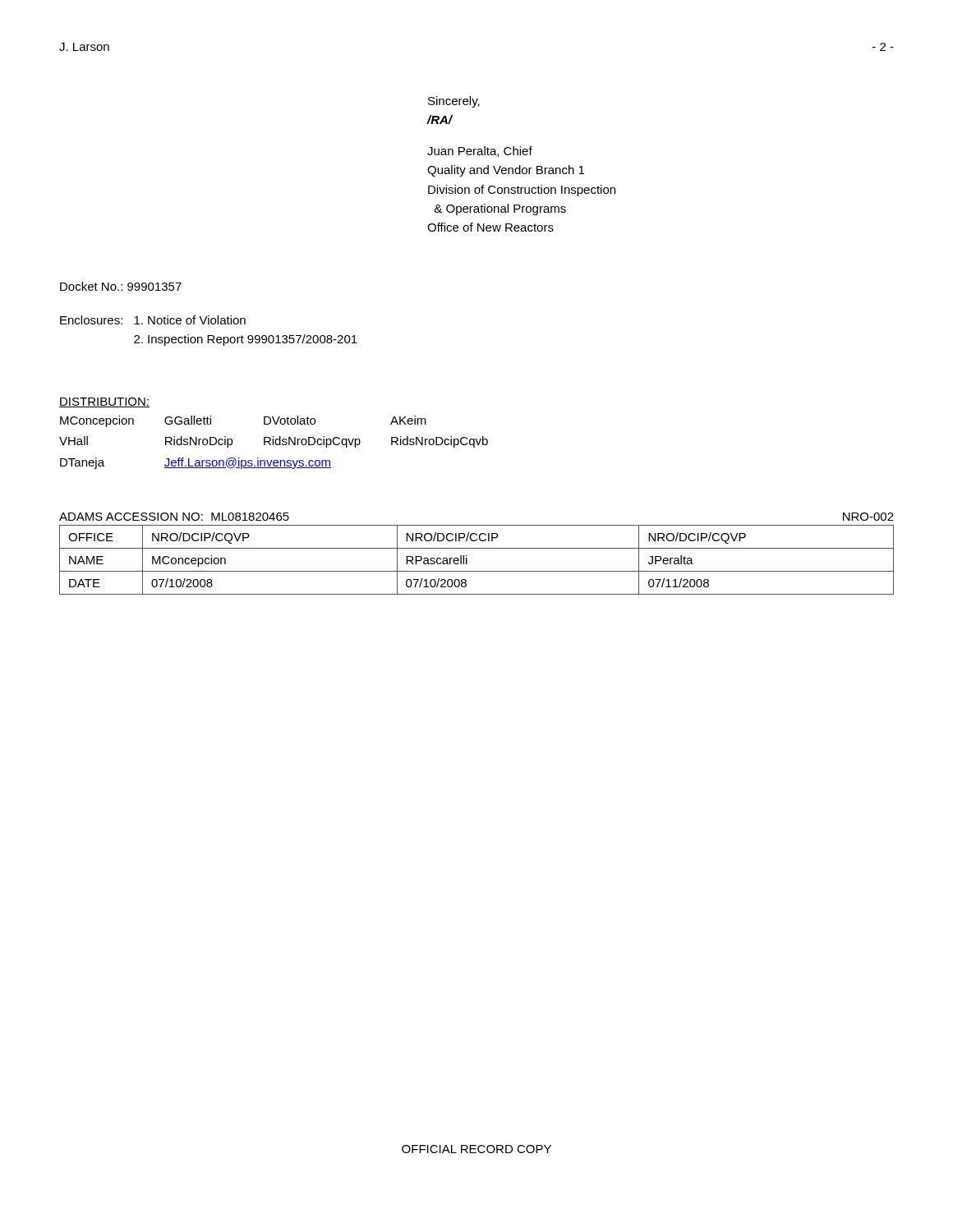Where is the passage that starts "Enclosures: 1. Notice of Violation 2. Inspection Report"?
Viewport: 953px width, 1232px height.
(208, 330)
